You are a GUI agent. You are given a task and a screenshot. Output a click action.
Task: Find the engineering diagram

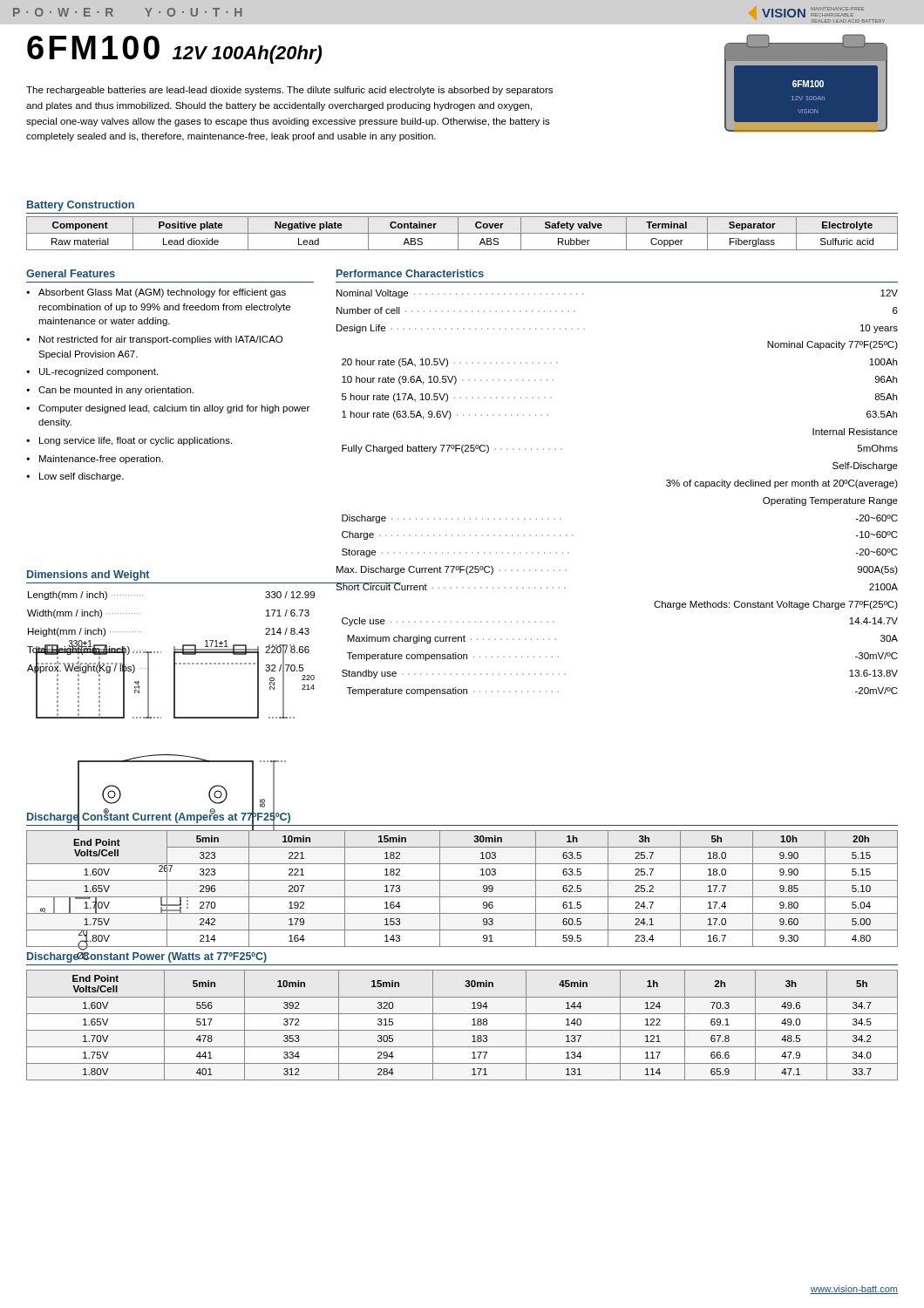214,800
